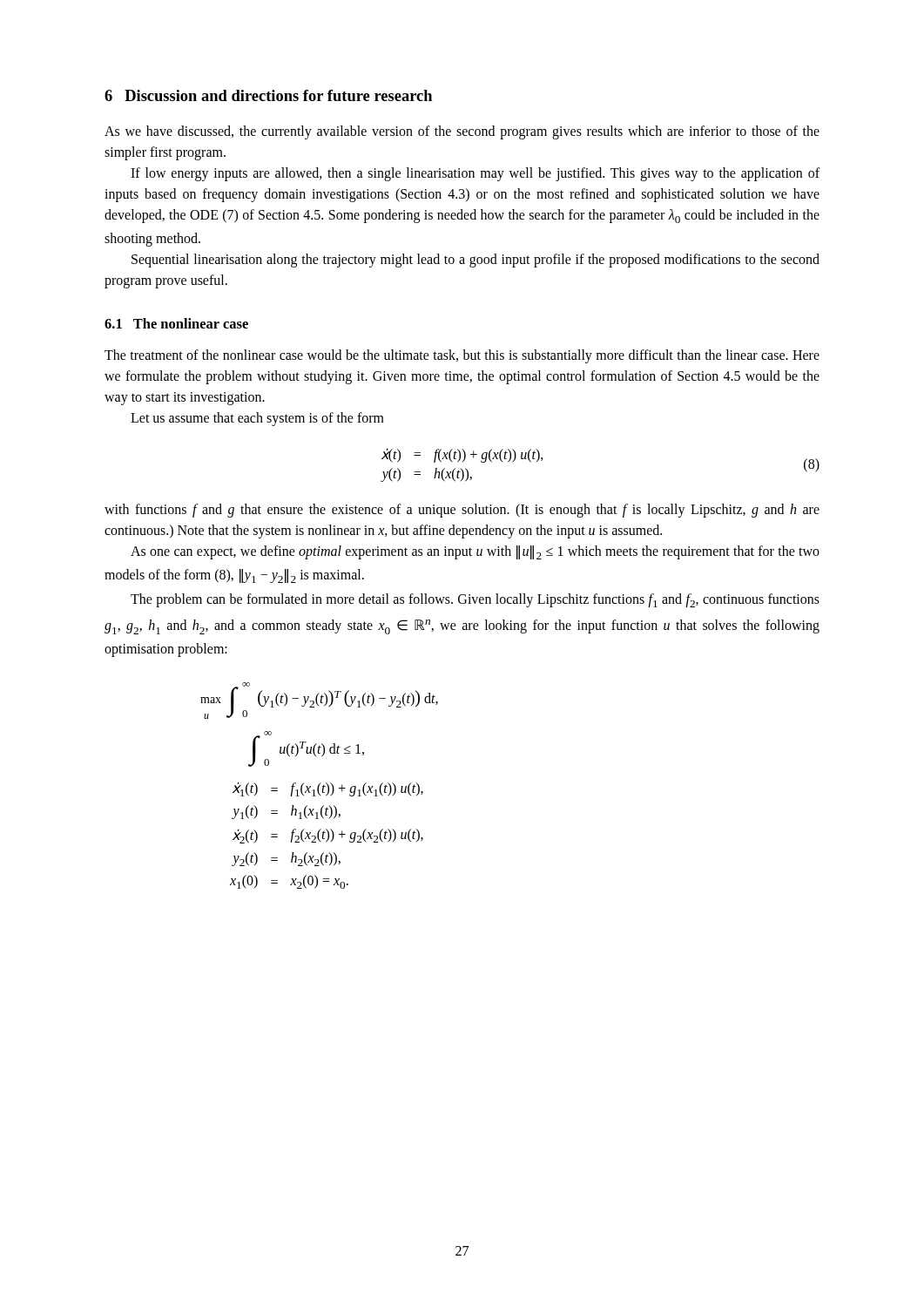Find the section header on this page that starts "6 Discussion and directions for future"
The width and height of the screenshot is (924, 1307).
[268, 95]
